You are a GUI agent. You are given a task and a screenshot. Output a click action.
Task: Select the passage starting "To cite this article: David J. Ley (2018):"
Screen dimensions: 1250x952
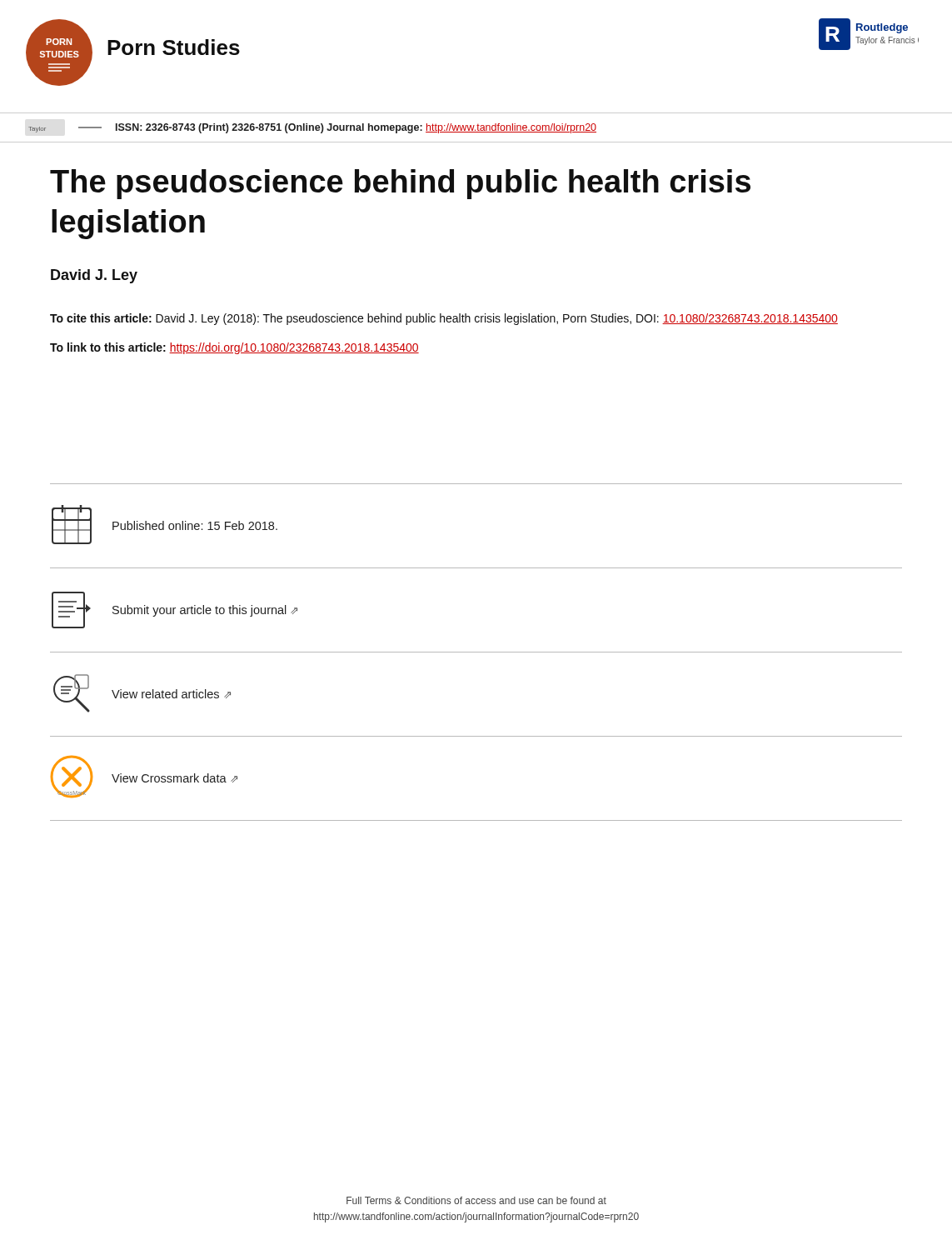pyautogui.click(x=444, y=318)
